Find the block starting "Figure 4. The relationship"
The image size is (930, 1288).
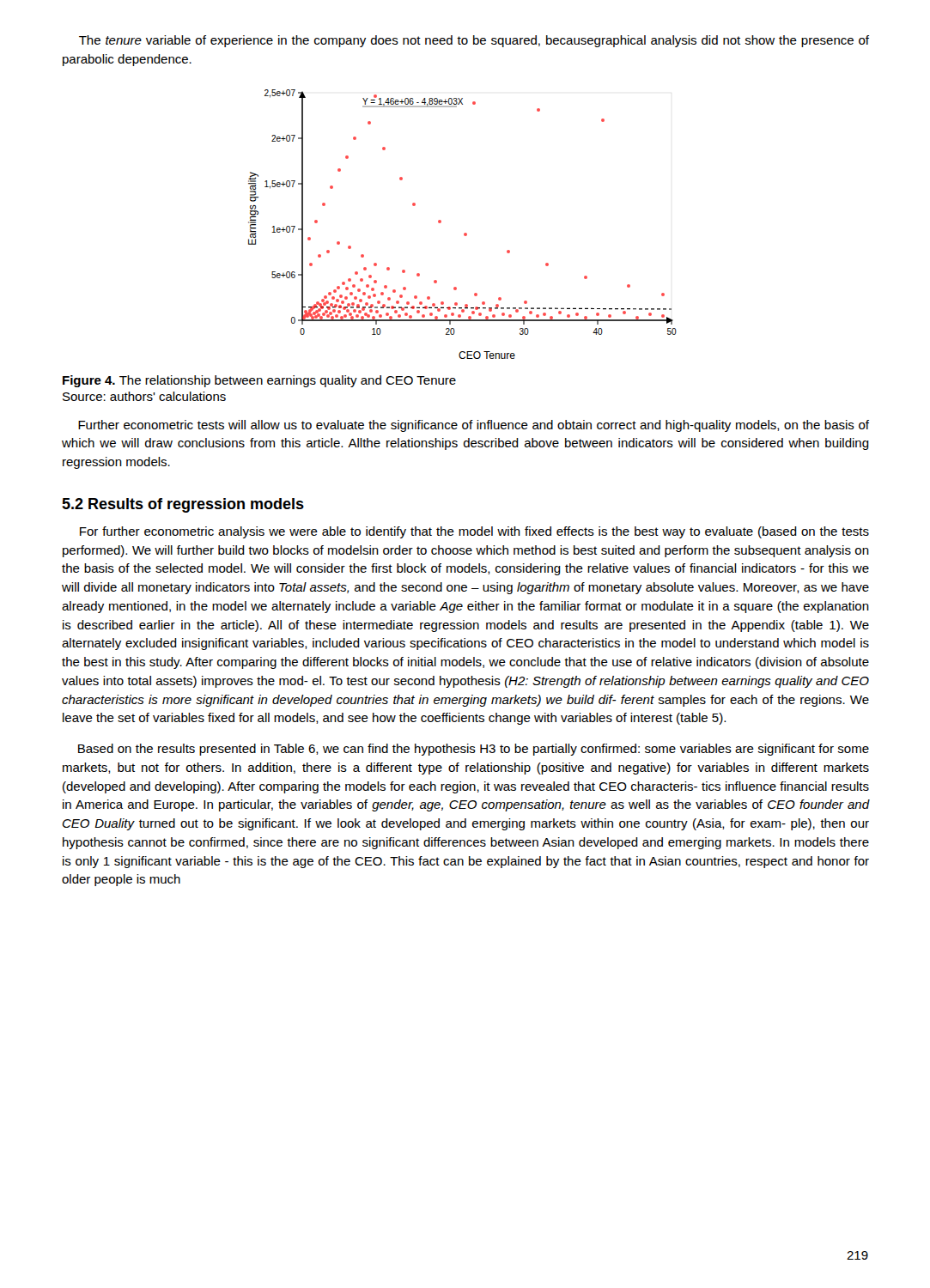259,380
